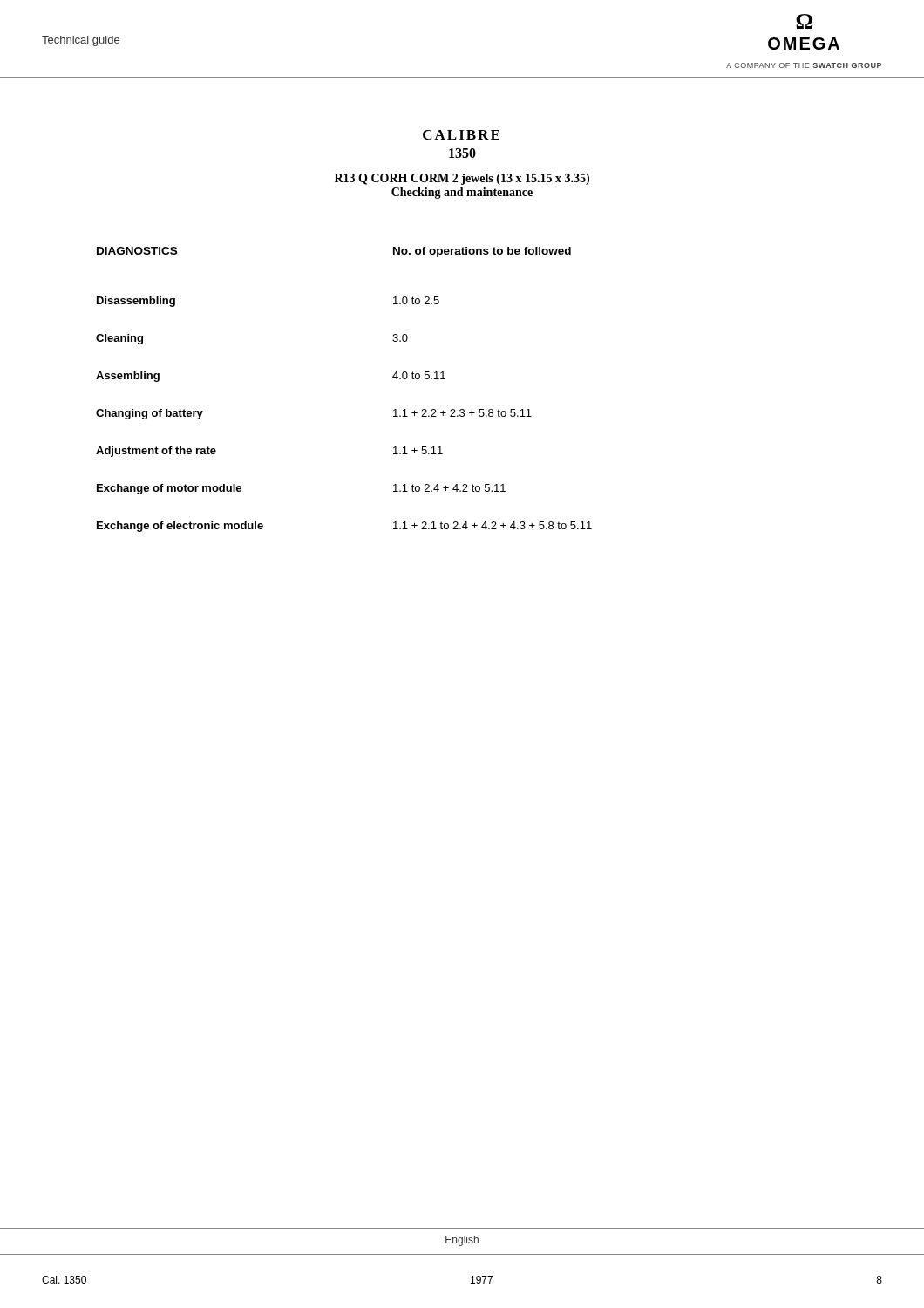
Task: Find the title on this page that starts "Calibre 1350 R13 Q"
Action: [462, 163]
